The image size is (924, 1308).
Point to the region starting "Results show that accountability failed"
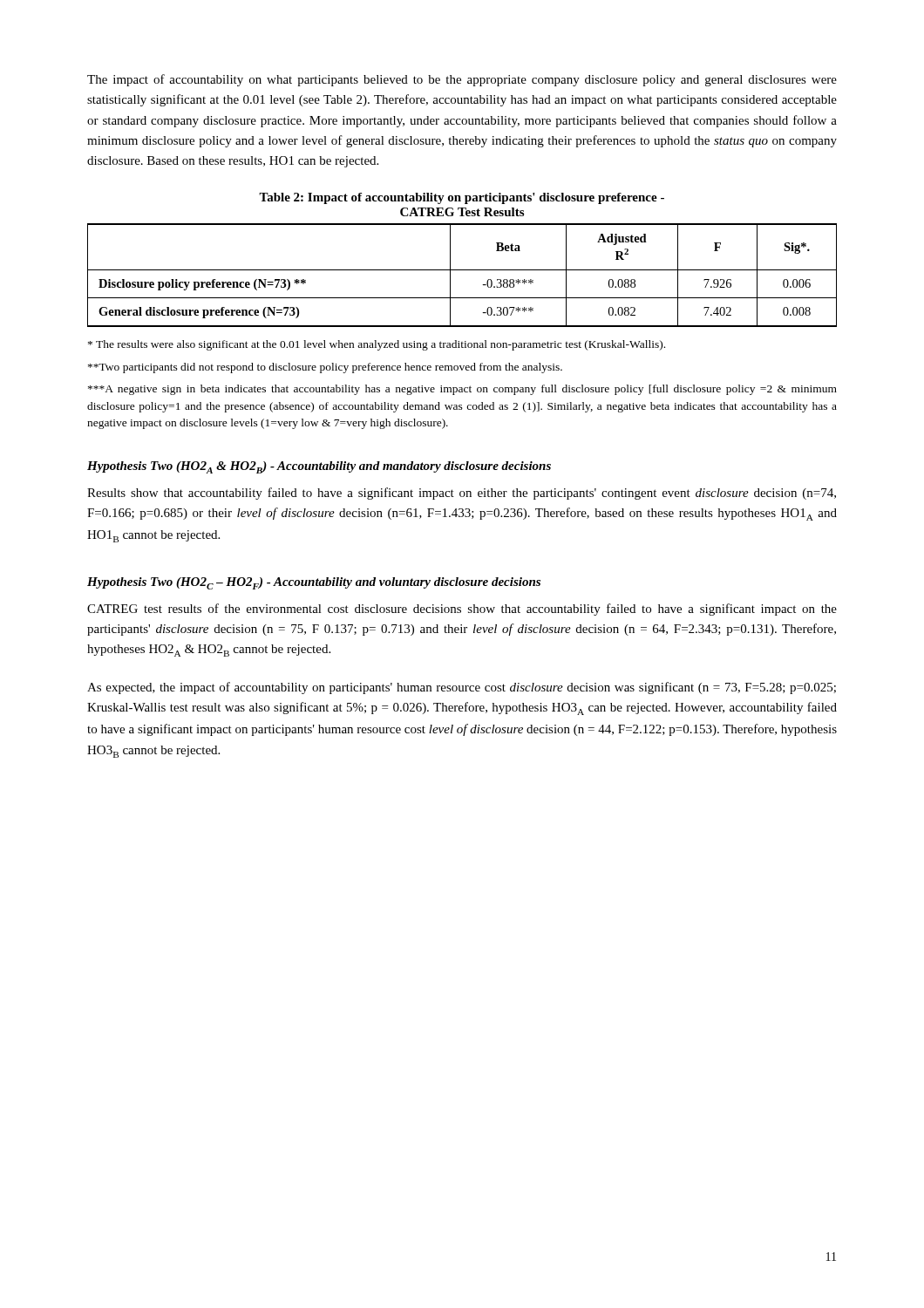(x=462, y=515)
